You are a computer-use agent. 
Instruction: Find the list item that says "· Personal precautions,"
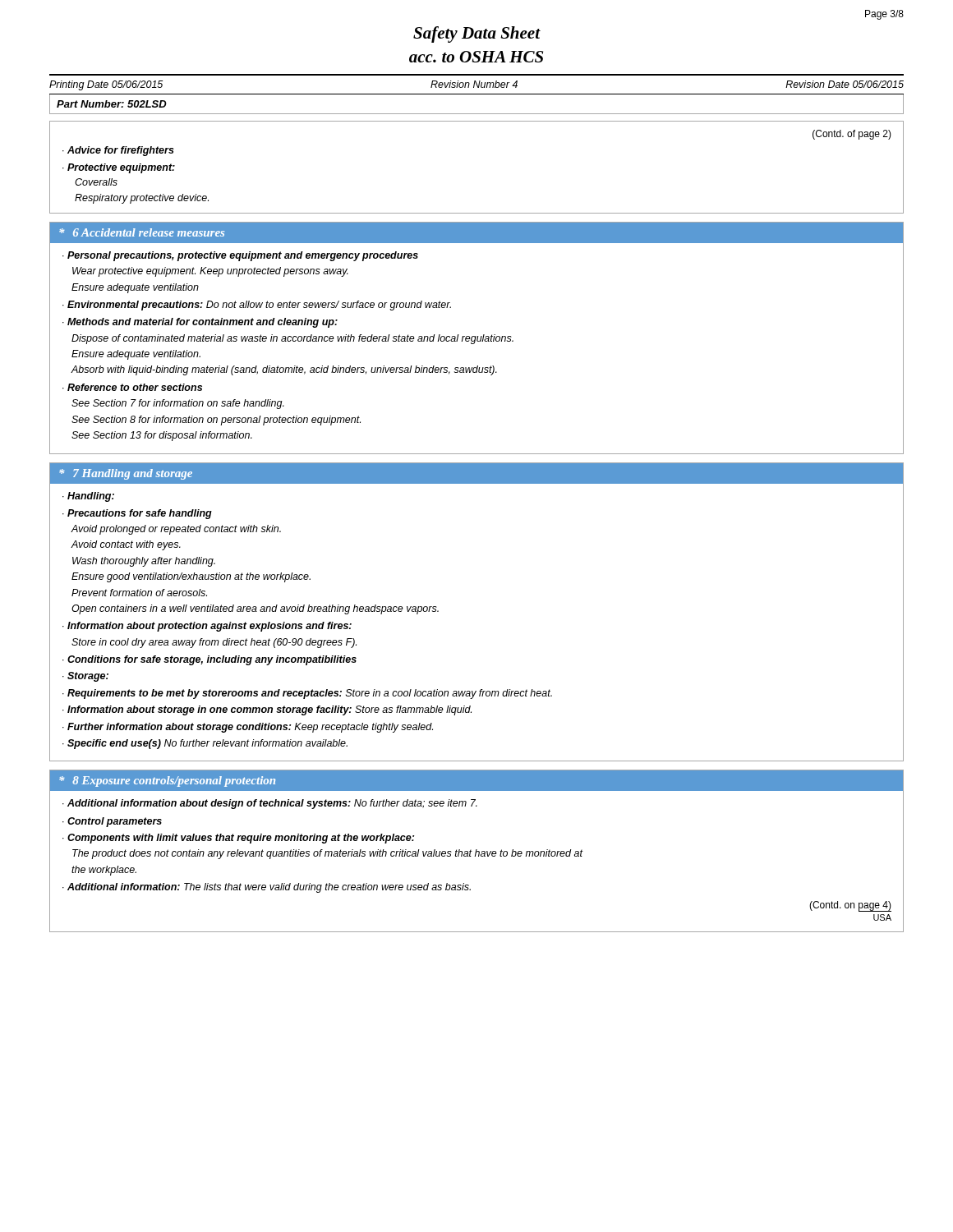pos(240,271)
